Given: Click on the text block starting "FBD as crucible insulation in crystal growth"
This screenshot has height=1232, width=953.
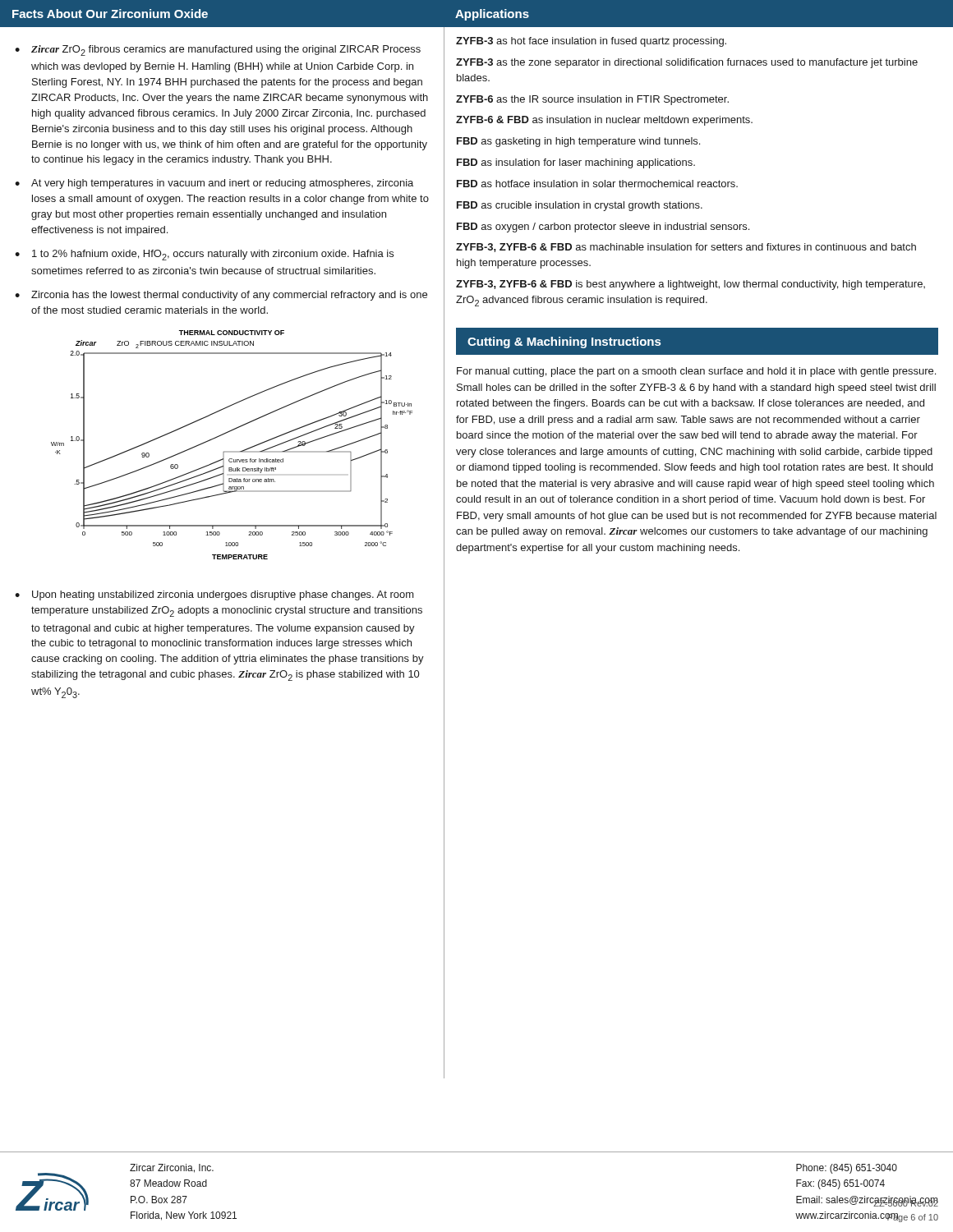Looking at the screenshot, I should (579, 205).
